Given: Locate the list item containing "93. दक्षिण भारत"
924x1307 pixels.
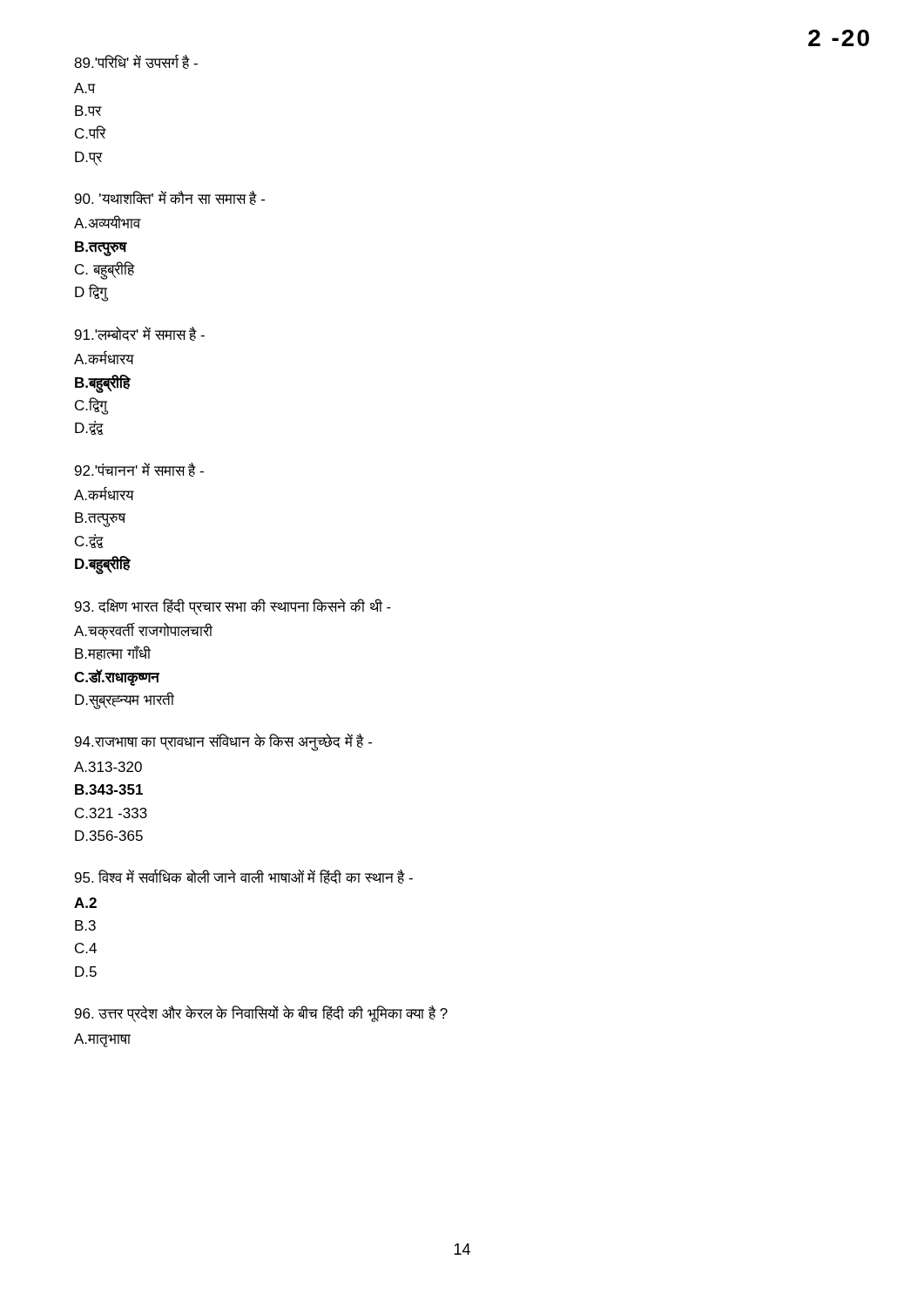Looking at the screenshot, I should pyautogui.click(x=233, y=607).
